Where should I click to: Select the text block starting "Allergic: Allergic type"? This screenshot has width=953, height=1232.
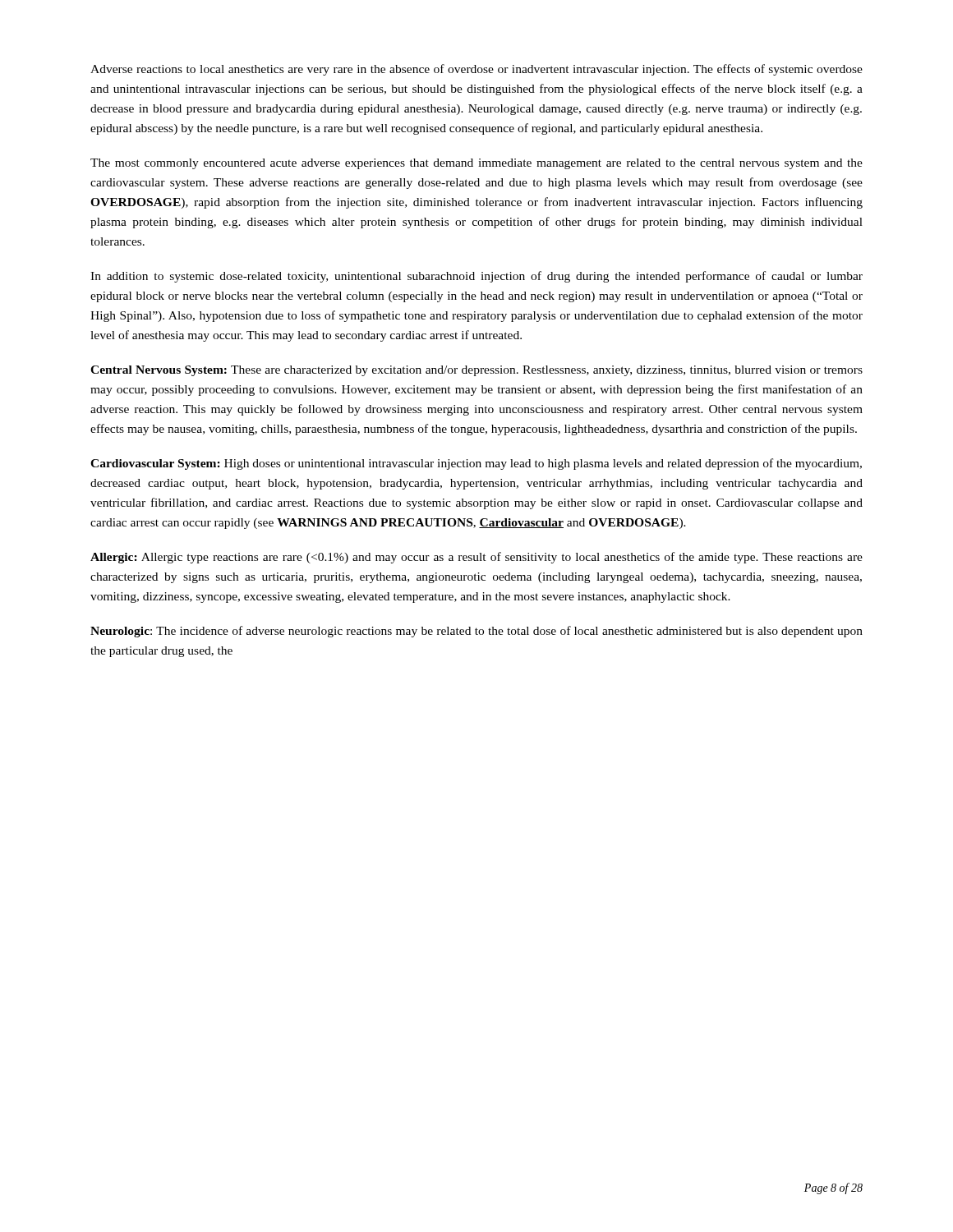point(476,576)
